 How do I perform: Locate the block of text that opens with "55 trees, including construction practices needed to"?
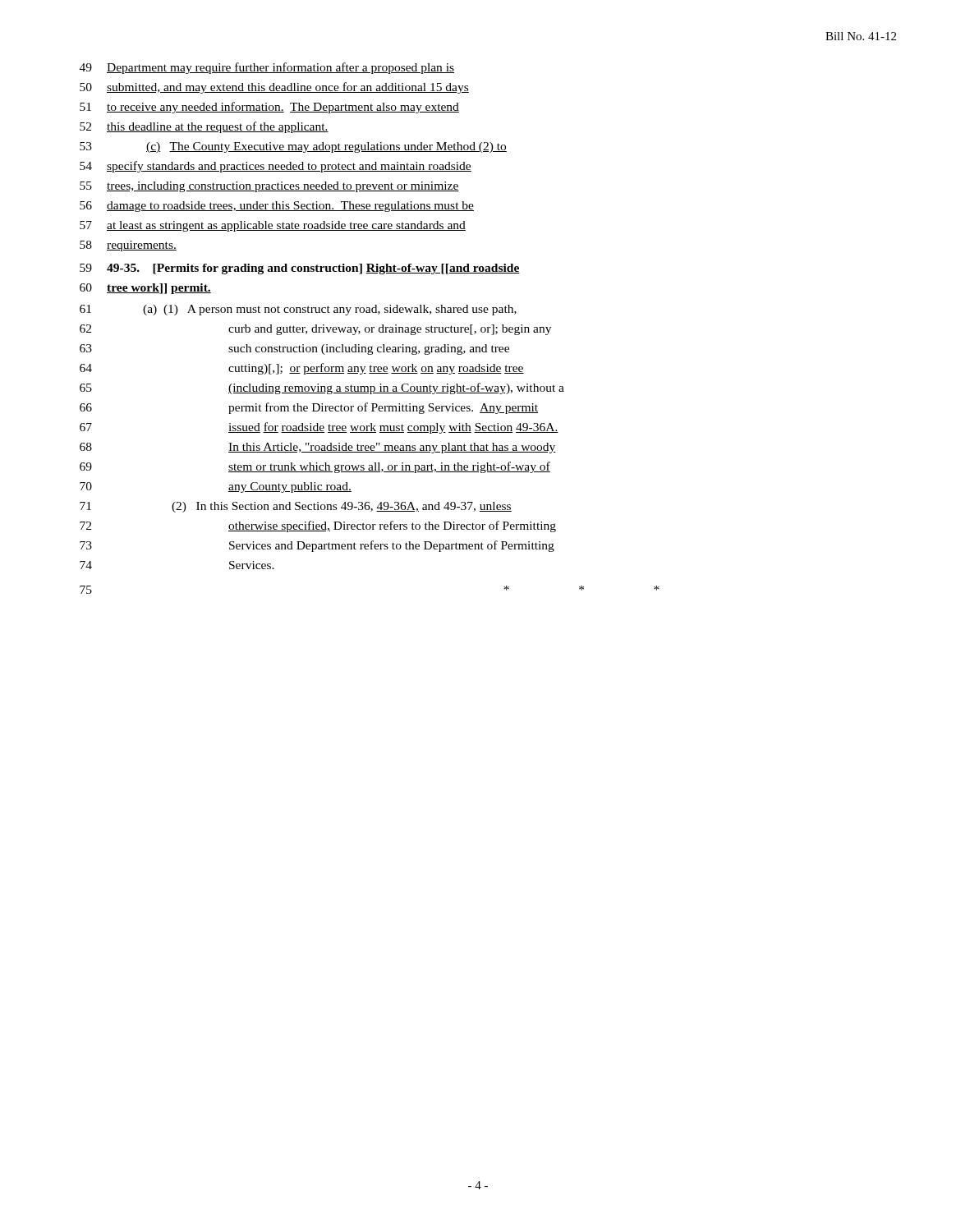tap(269, 187)
